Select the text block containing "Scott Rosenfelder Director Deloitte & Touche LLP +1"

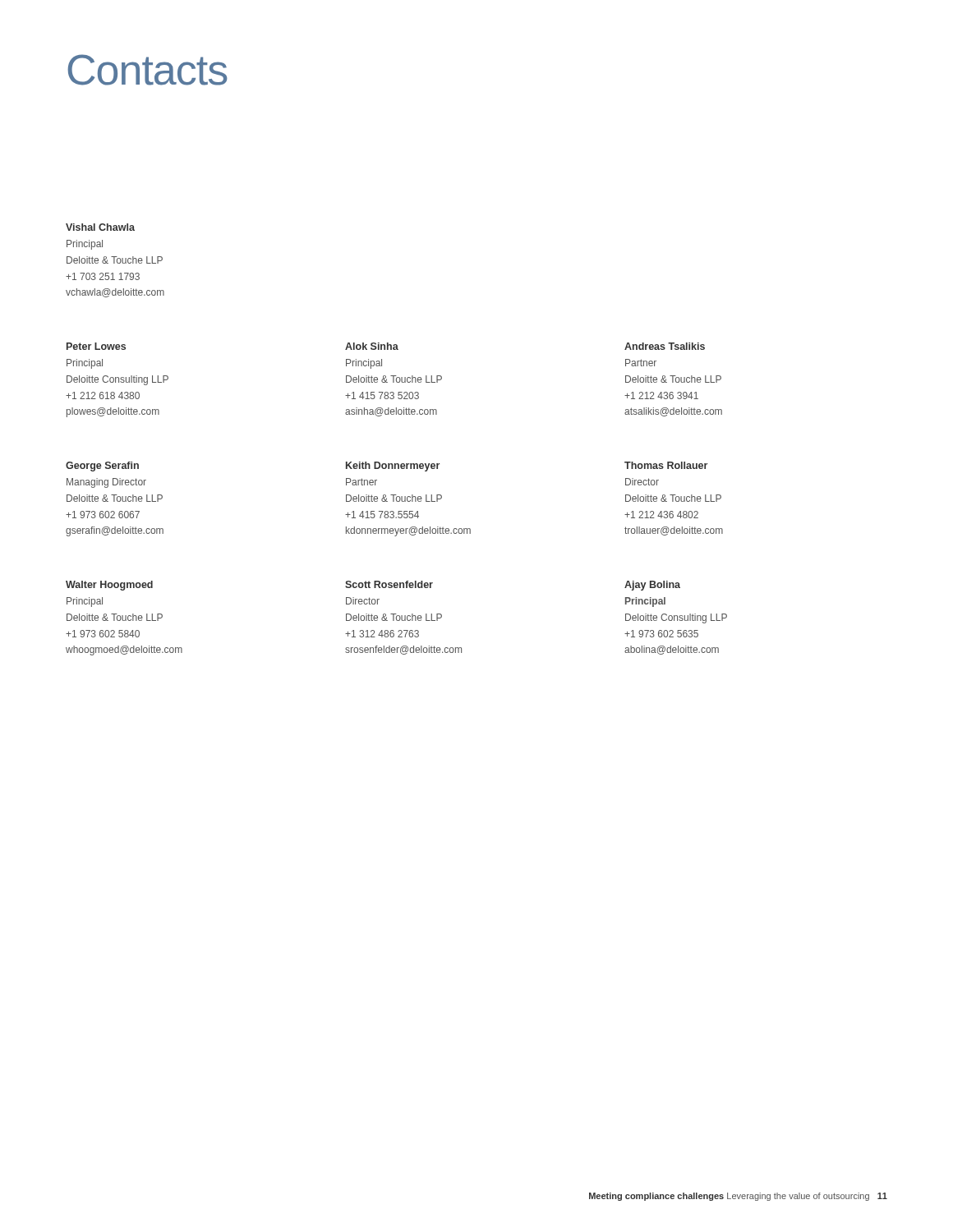(x=389, y=584)
